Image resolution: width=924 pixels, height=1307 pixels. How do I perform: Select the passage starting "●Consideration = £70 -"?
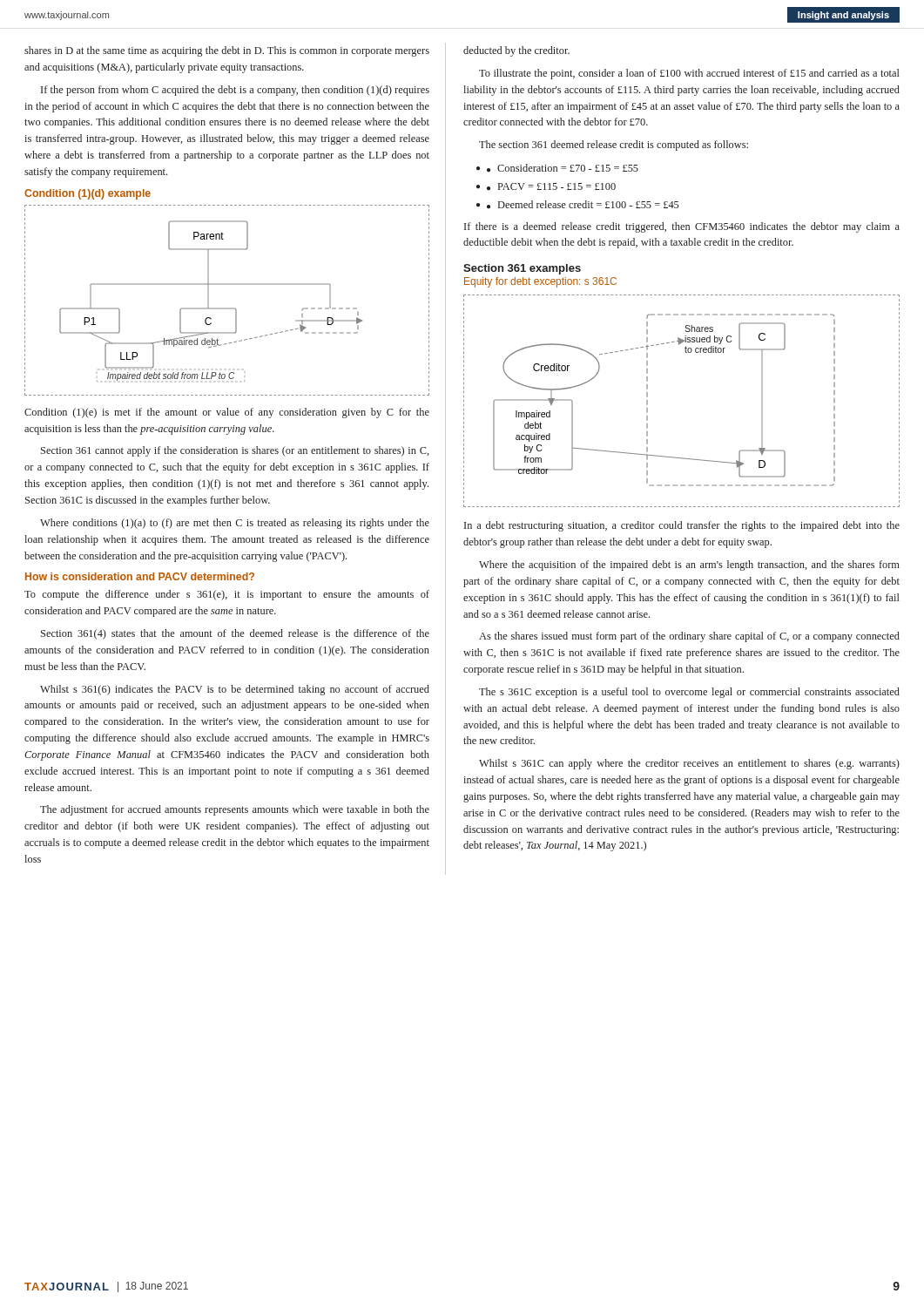(x=557, y=168)
